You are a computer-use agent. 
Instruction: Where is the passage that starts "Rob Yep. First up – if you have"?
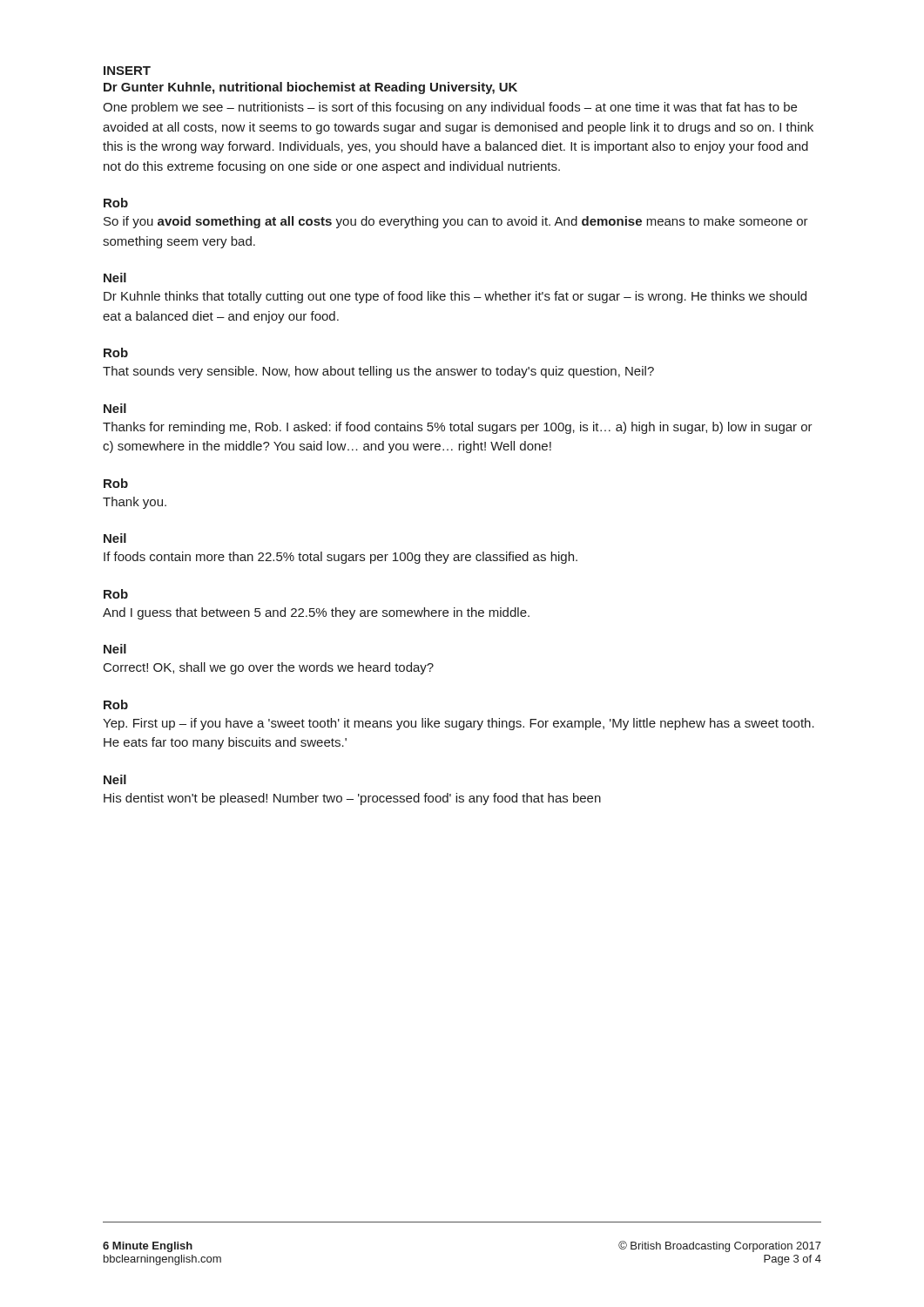pos(462,725)
